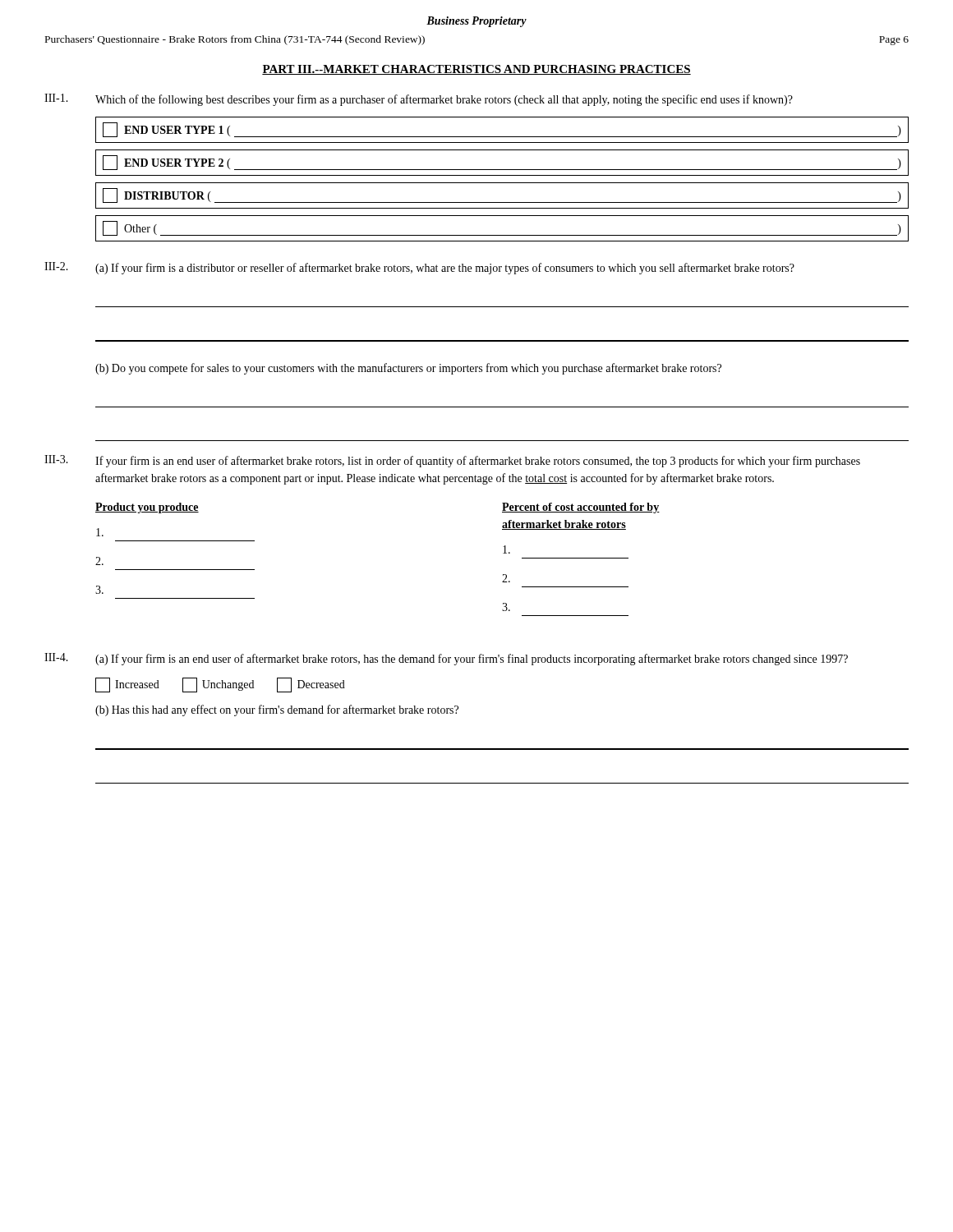Click on the passage starting "If your firm is an end user of"
Image resolution: width=953 pixels, height=1232 pixels.
[x=478, y=470]
